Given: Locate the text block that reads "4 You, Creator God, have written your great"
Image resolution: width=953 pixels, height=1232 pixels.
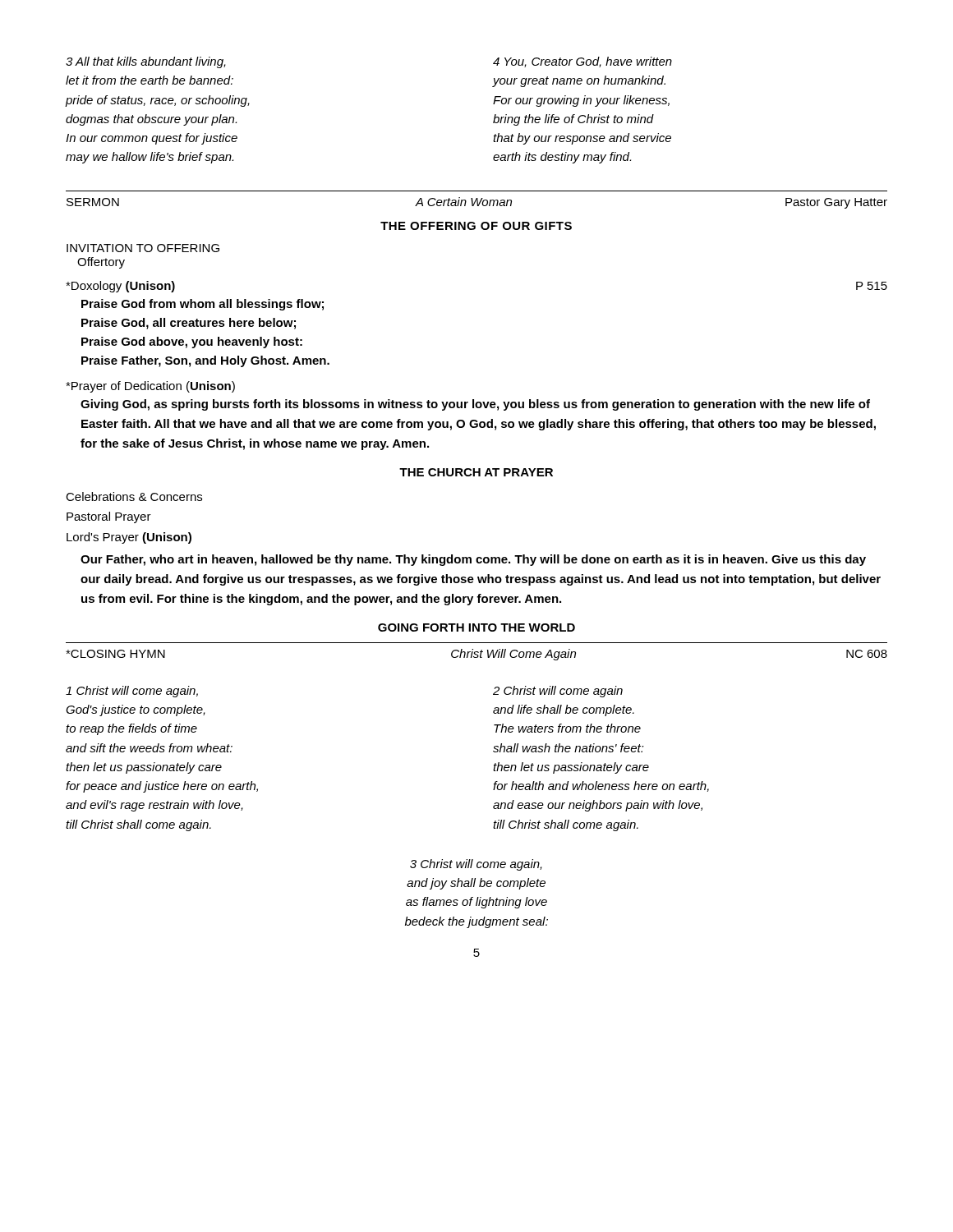Looking at the screenshot, I should [x=582, y=62].
